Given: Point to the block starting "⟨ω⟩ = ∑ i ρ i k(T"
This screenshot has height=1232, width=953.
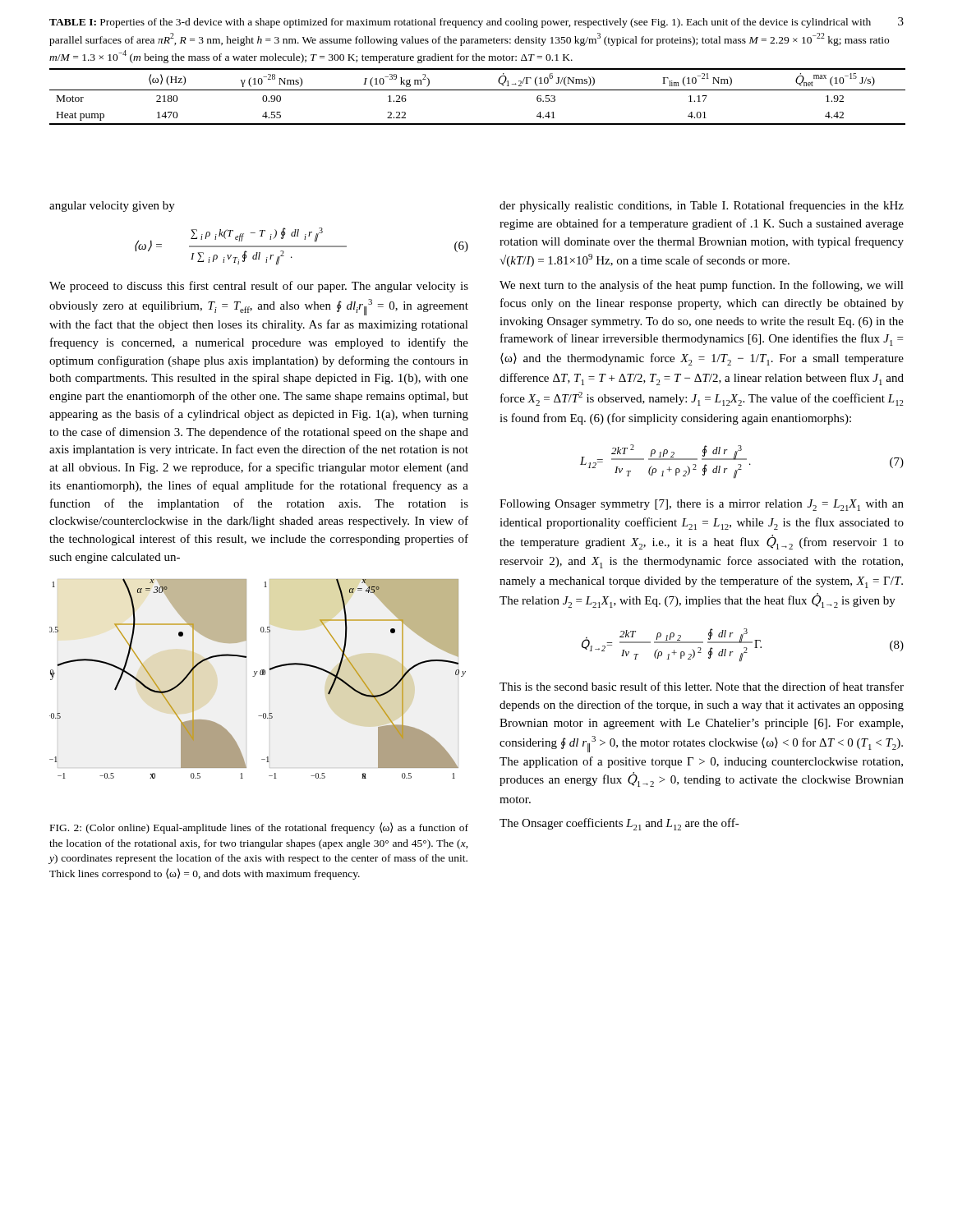Looking at the screenshot, I should (x=300, y=245).
